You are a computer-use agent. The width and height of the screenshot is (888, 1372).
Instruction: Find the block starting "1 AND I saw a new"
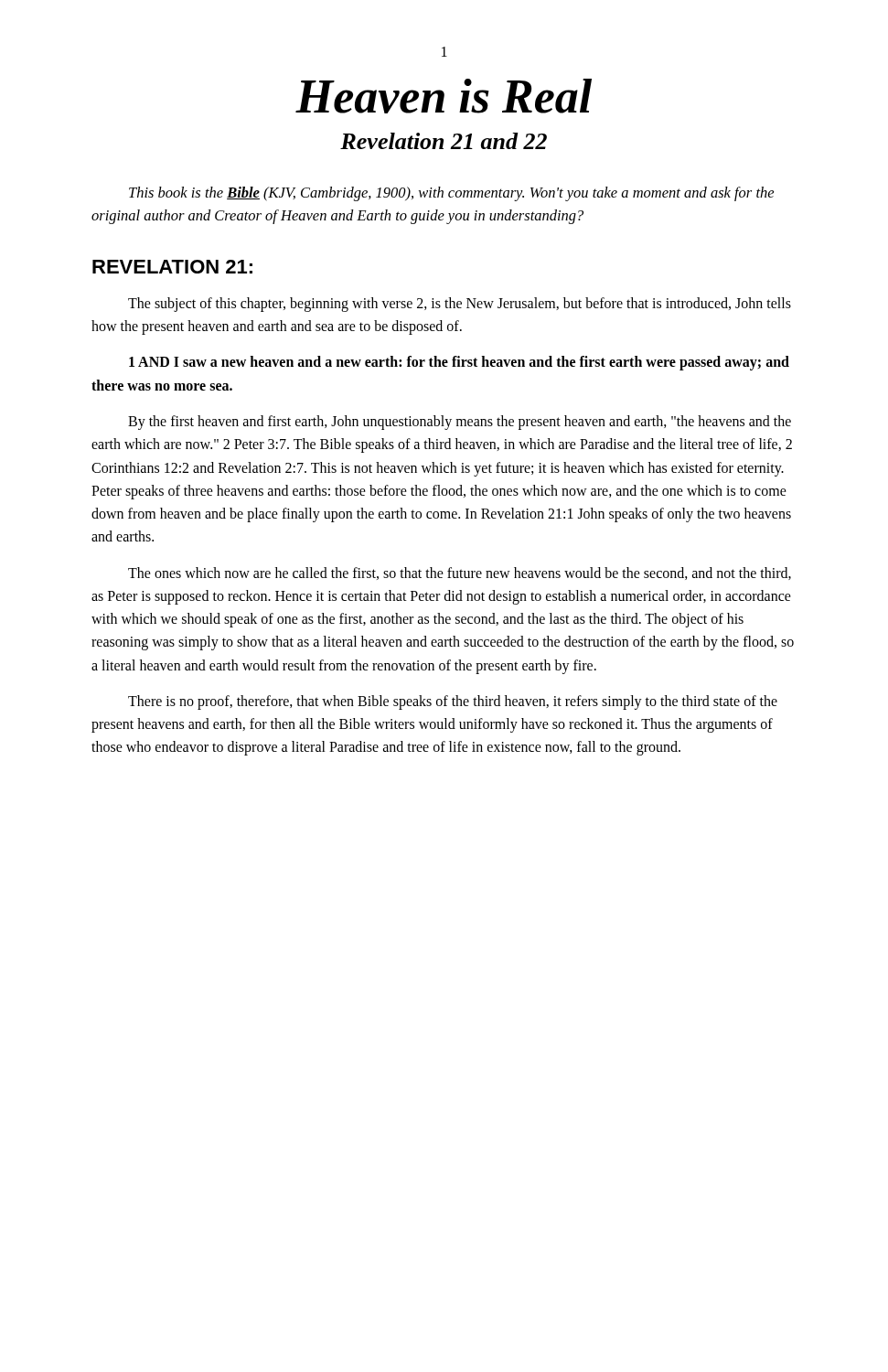[440, 374]
